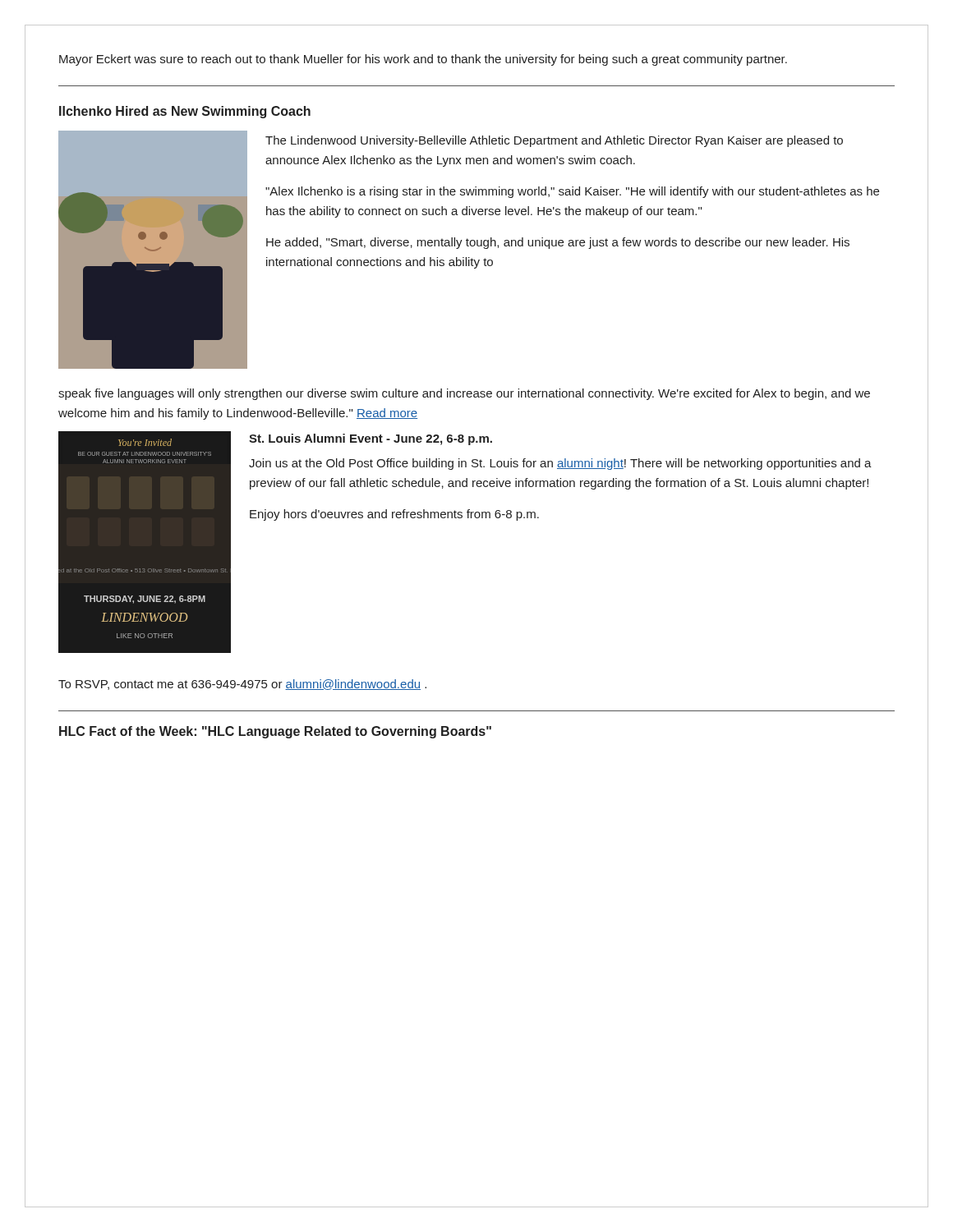This screenshot has height=1232, width=953.
Task: Point to the text block starting "St. Louis Alumni Event - June 22,"
Action: point(371,438)
